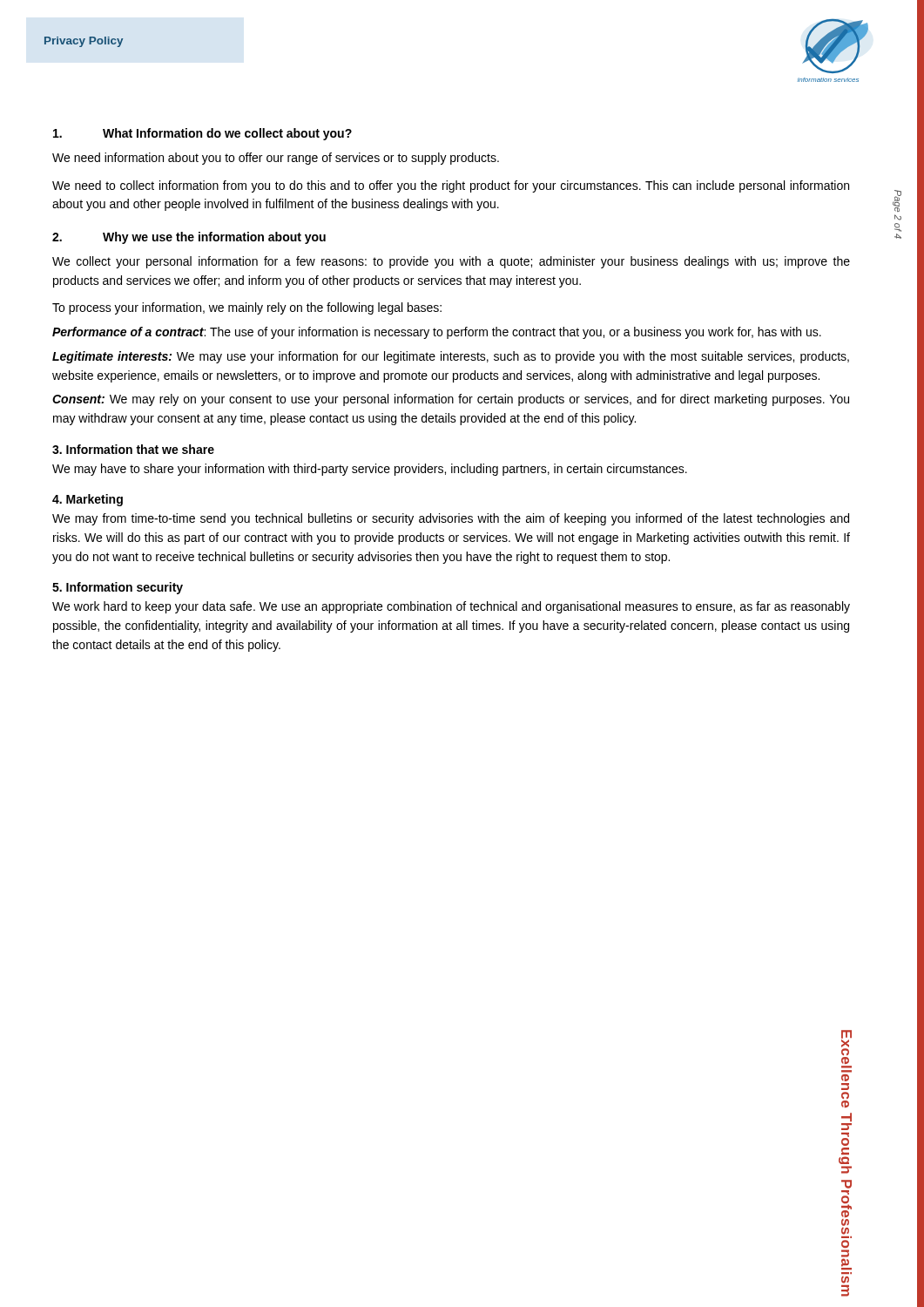The image size is (924, 1307).
Task: Select the logo
Action: [x=828, y=51]
